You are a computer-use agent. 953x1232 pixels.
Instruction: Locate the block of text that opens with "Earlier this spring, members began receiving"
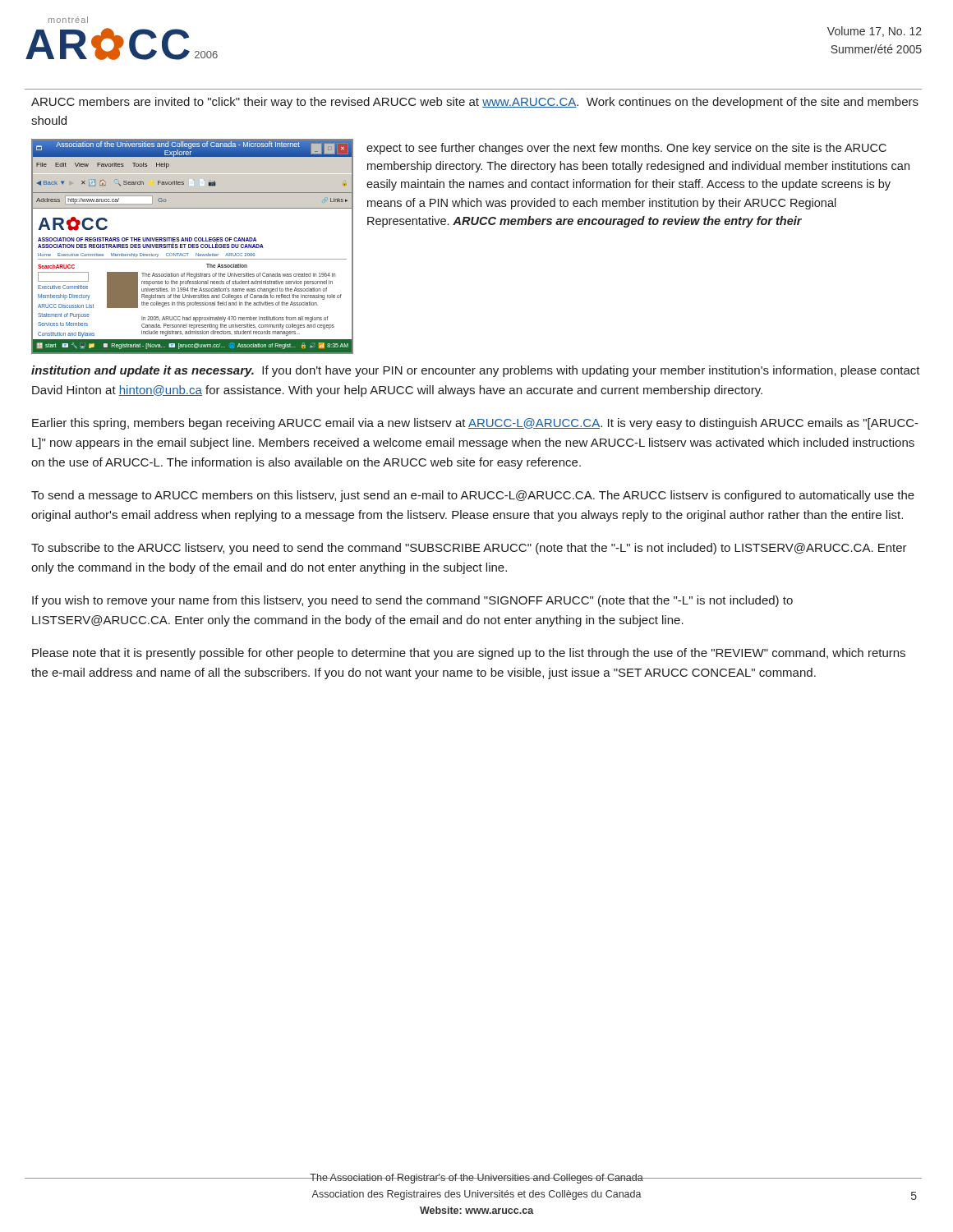(475, 442)
